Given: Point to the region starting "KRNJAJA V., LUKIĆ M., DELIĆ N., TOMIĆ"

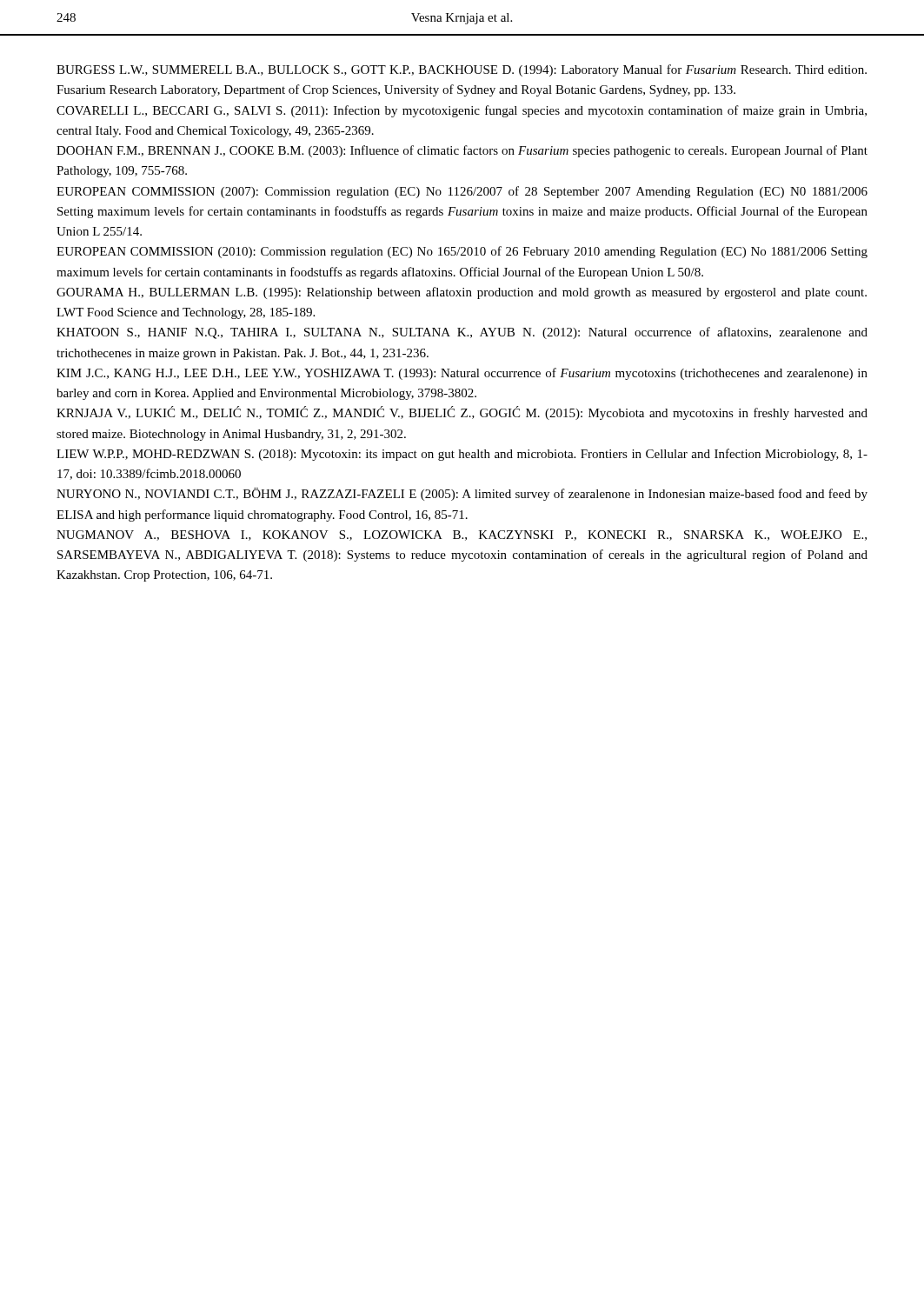Looking at the screenshot, I should pyautogui.click(x=462, y=423).
